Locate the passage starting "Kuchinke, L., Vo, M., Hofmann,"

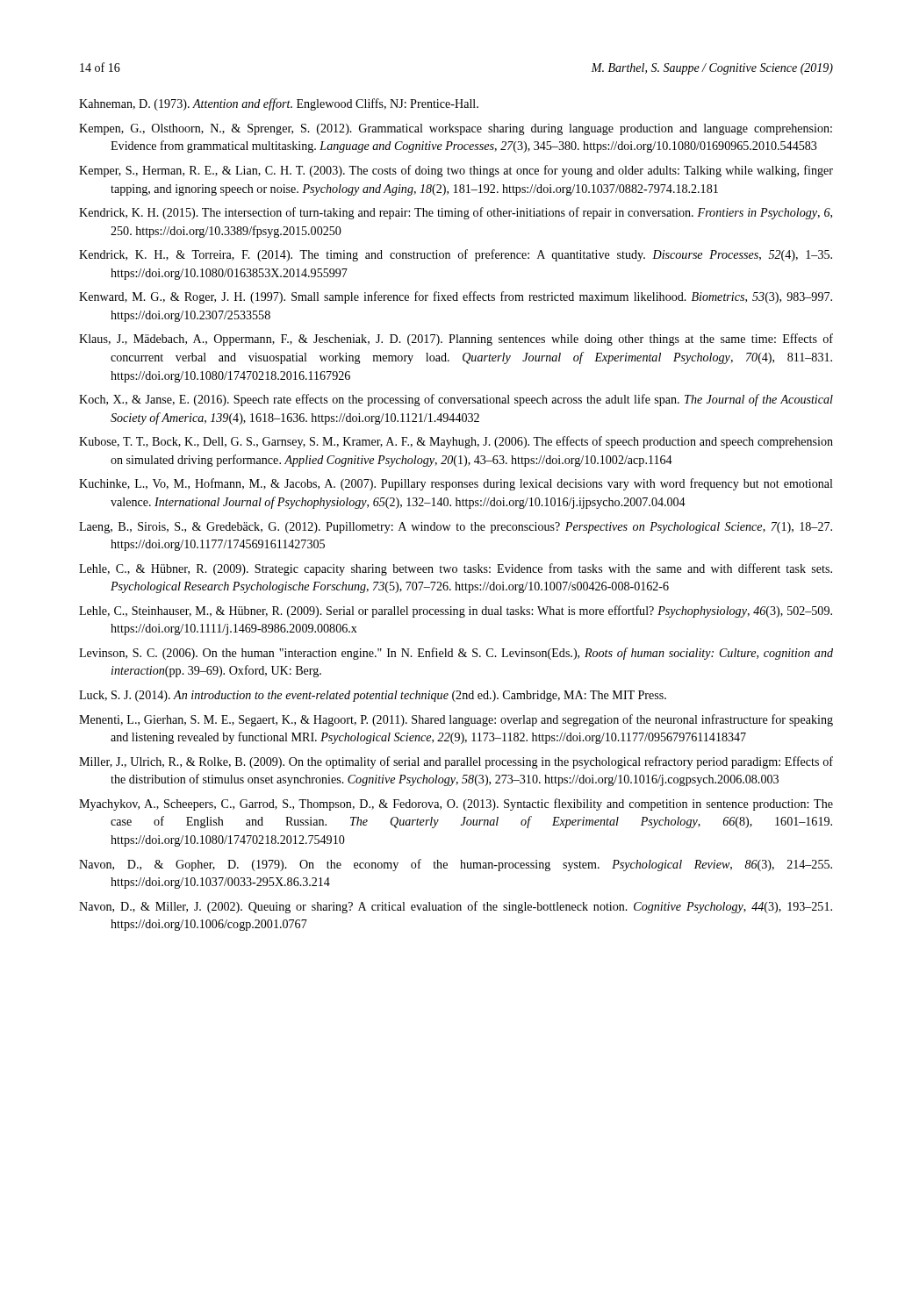pyautogui.click(x=456, y=493)
